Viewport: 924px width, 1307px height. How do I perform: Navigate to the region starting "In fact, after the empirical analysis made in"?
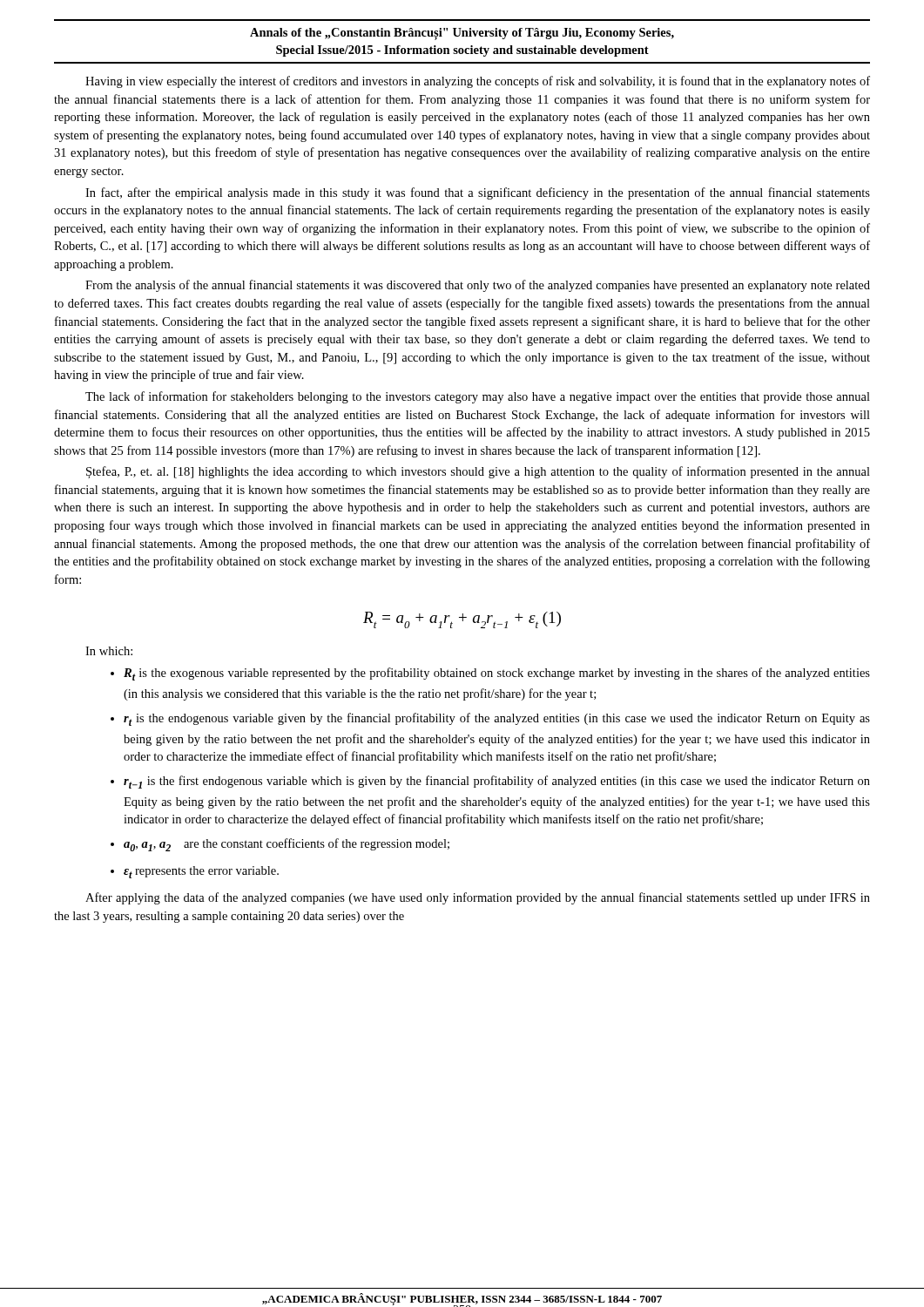point(462,228)
